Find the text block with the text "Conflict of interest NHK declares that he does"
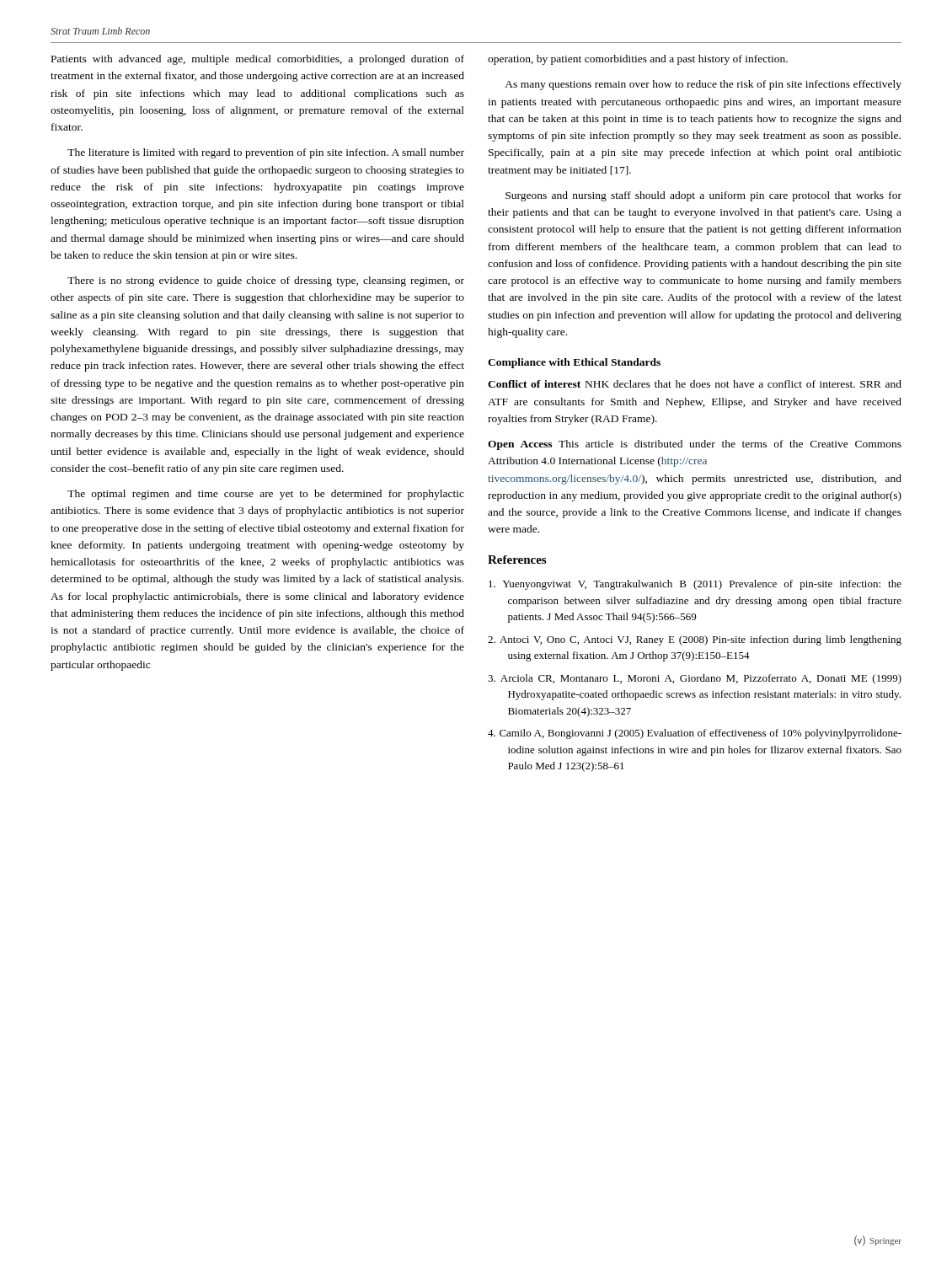Viewport: 952px width, 1264px height. (695, 402)
